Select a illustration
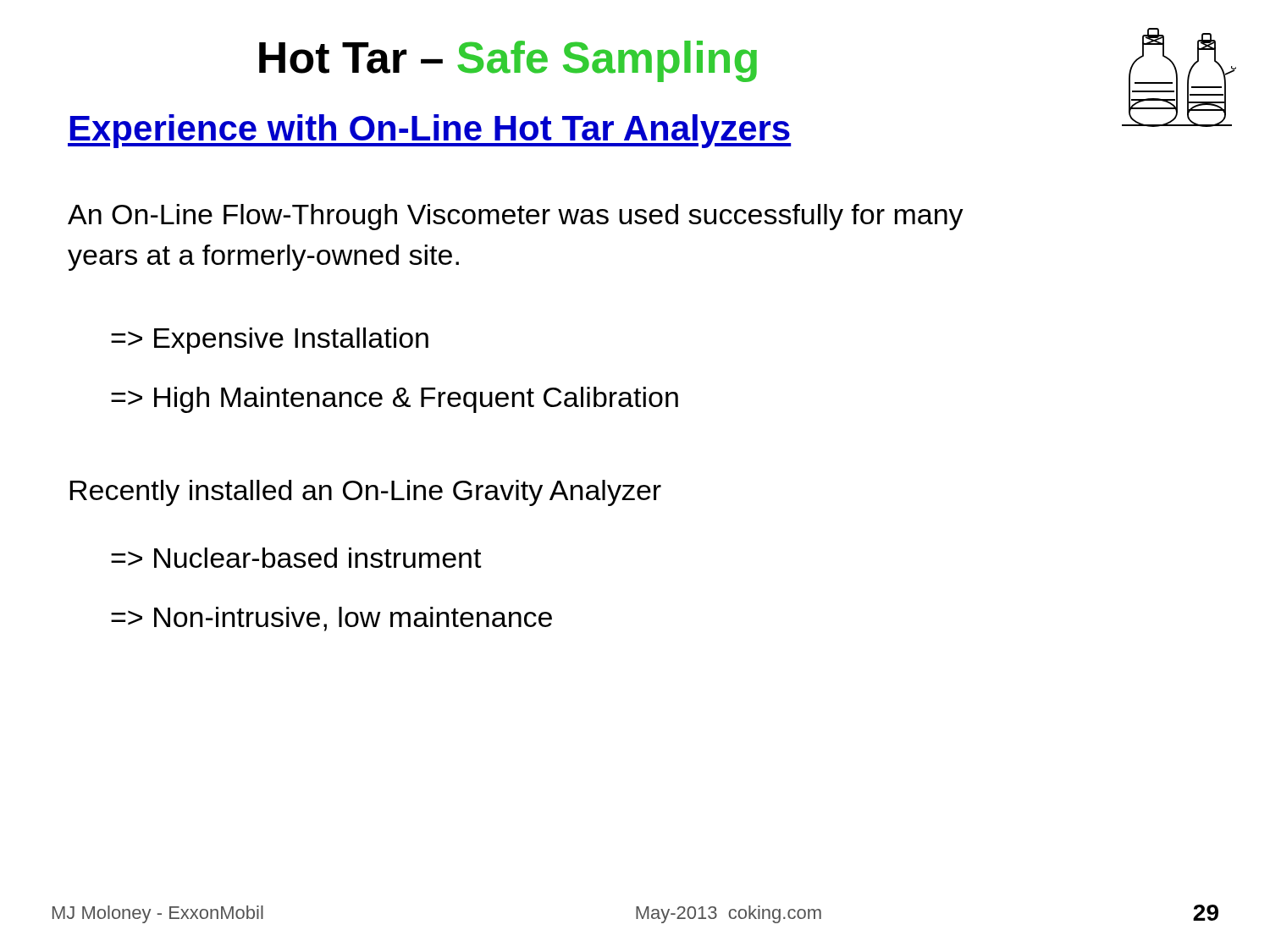 (1175, 80)
